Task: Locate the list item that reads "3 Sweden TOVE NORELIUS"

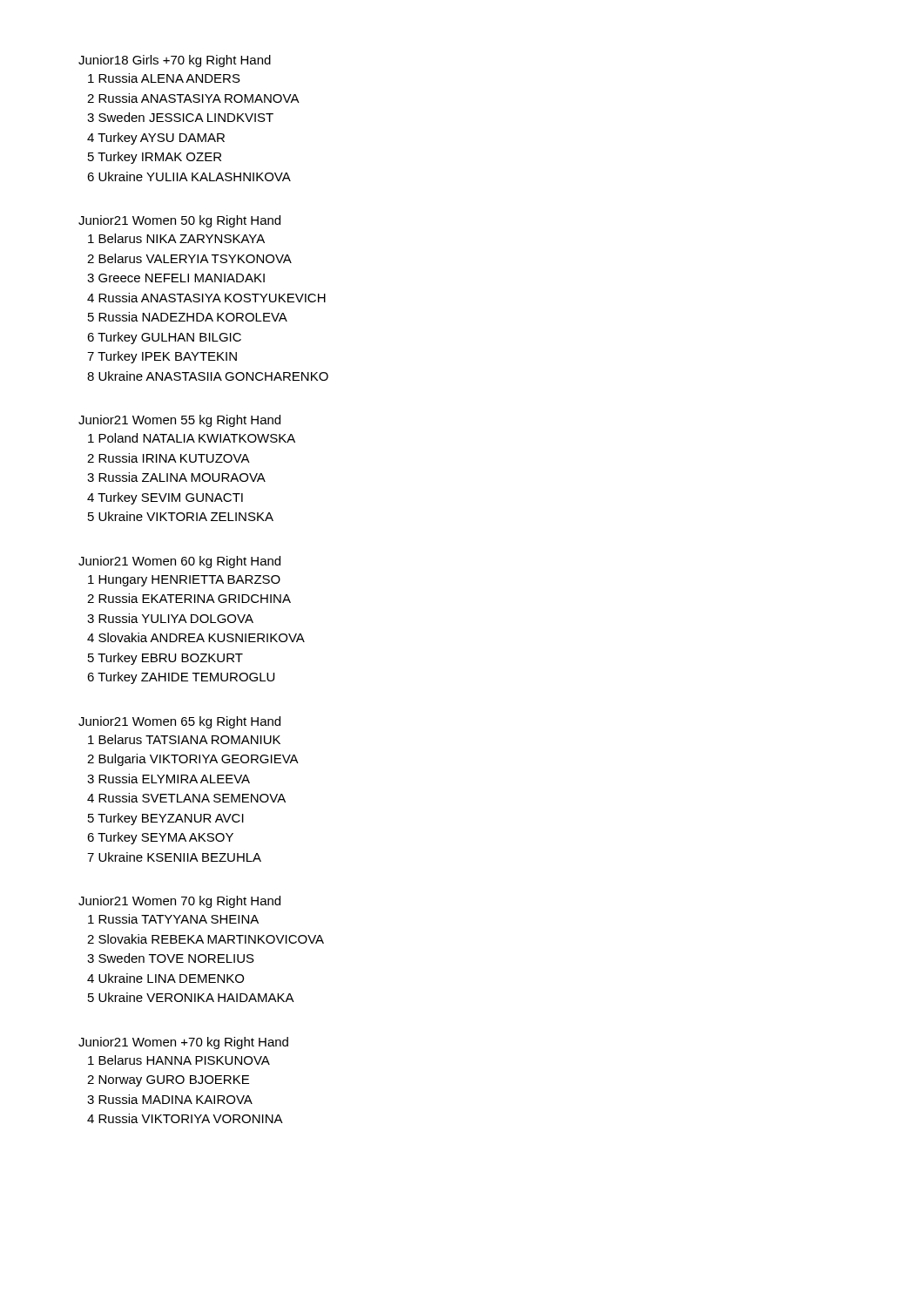Action: coord(171,958)
